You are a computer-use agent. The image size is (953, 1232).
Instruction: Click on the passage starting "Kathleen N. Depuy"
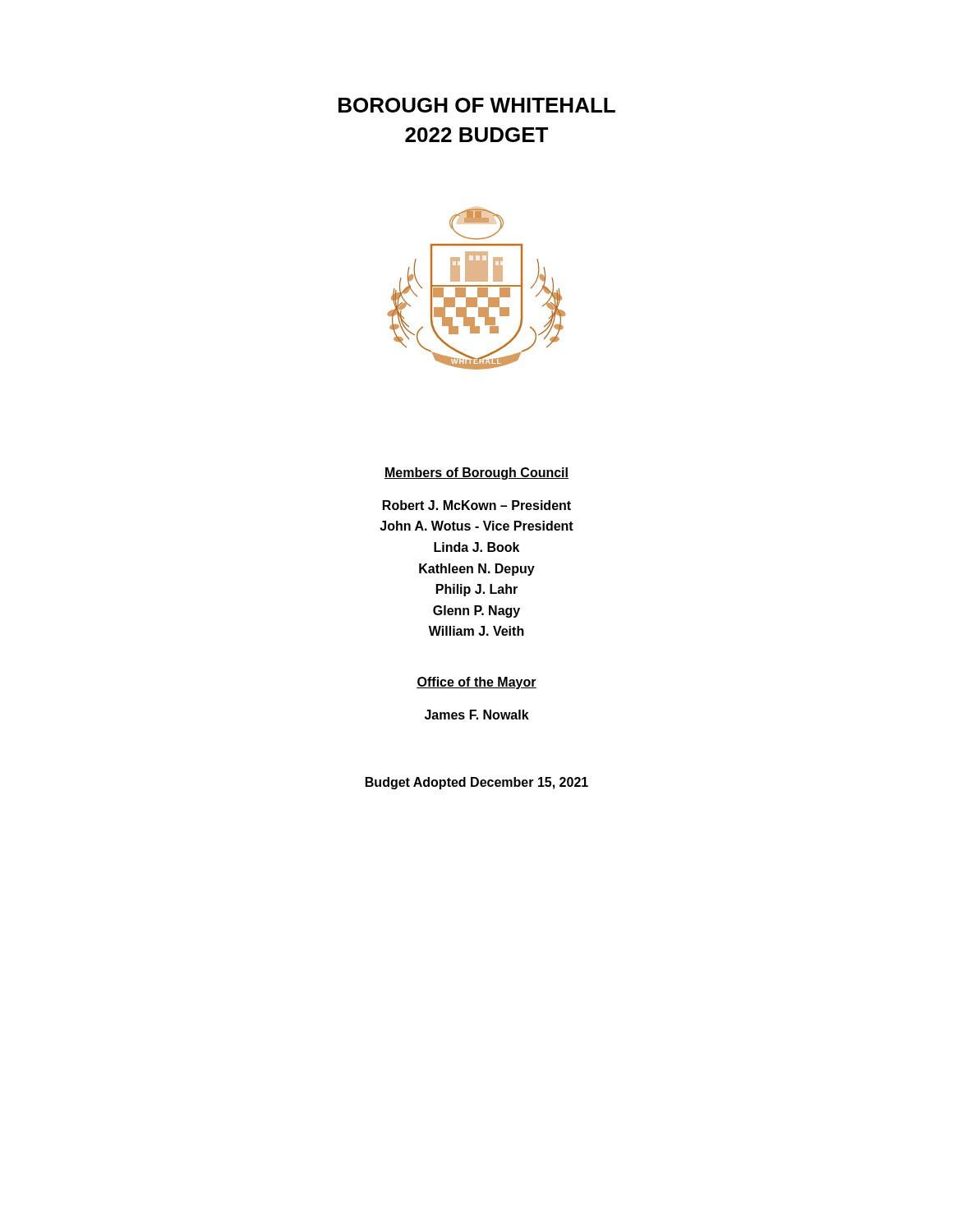click(x=476, y=568)
